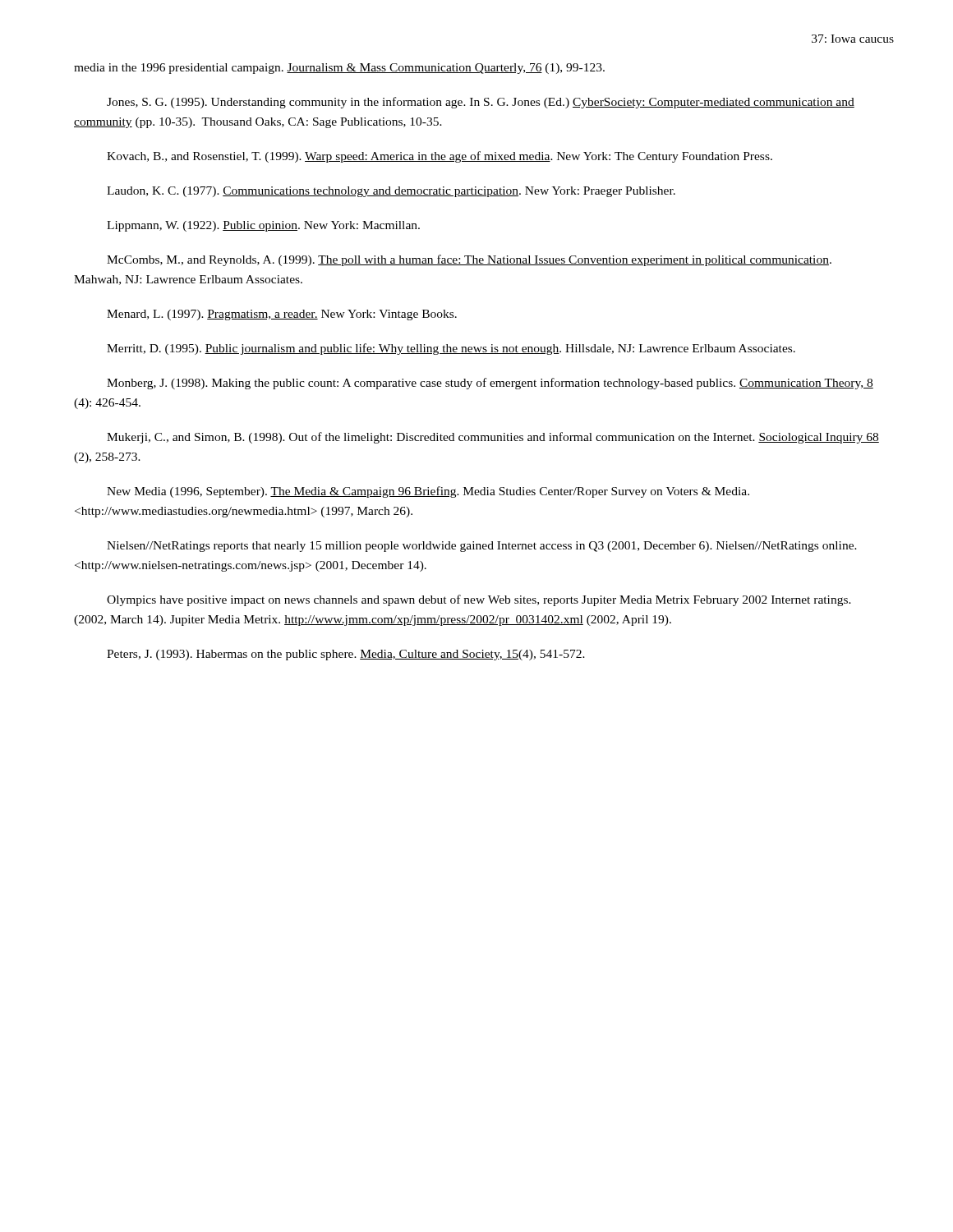The width and height of the screenshot is (953, 1232).
Task: Click the passage that begins "Monberg, J. (1998). Making"
Action: click(x=473, y=392)
